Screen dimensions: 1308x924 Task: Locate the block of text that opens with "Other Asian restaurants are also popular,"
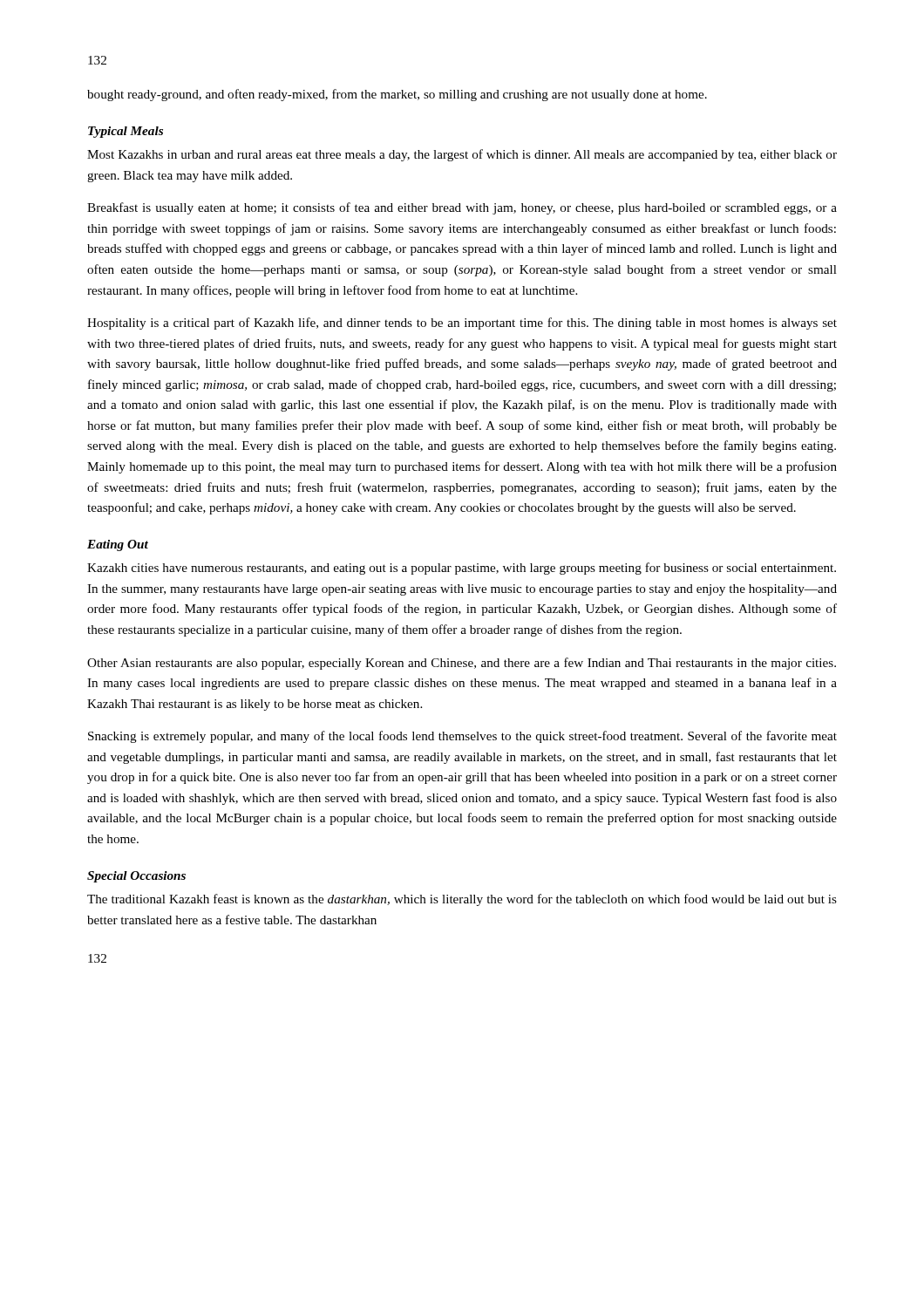462,683
